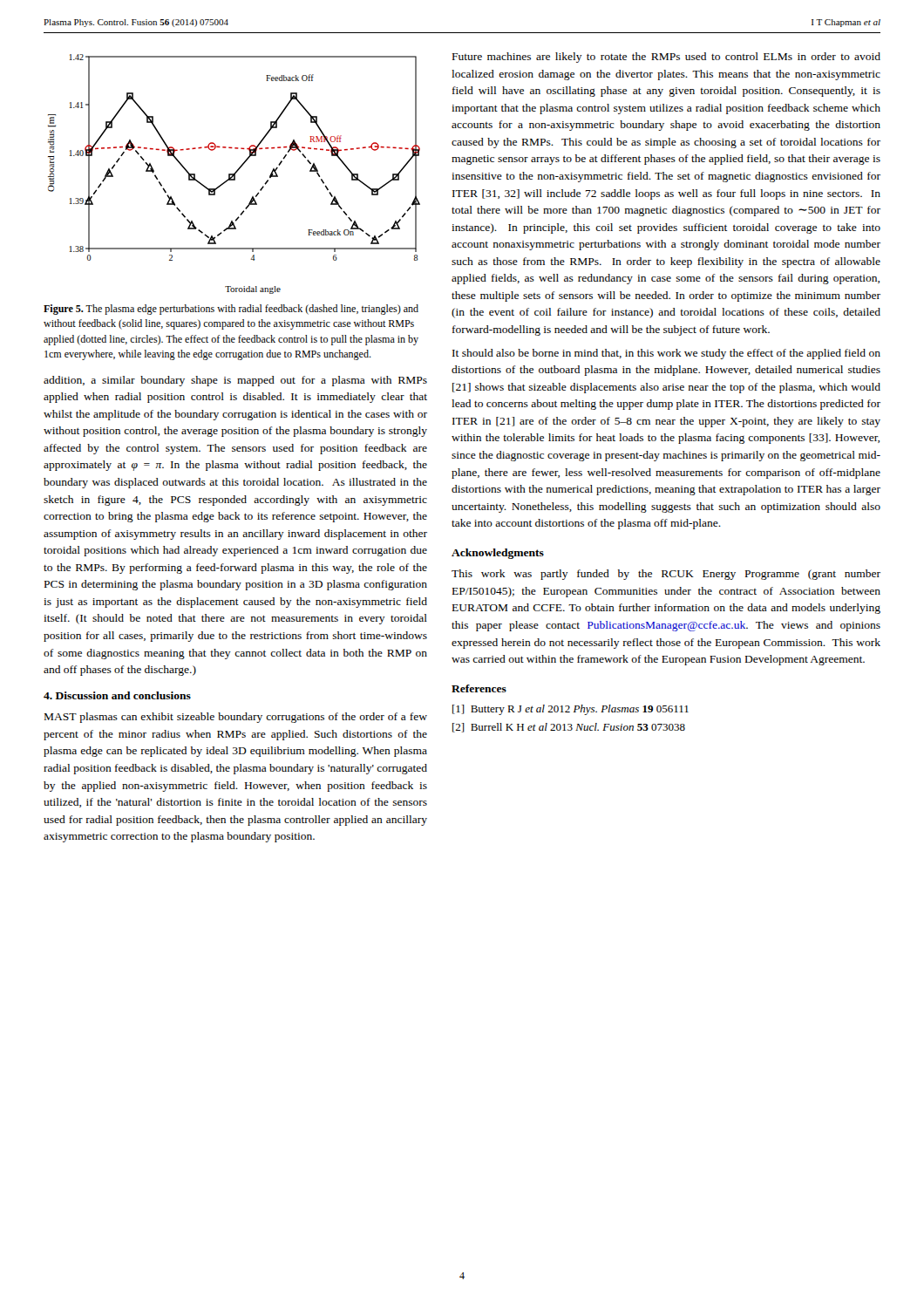Select the list item that says "[1] Buttery R J et al 2012"
This screenshot has height=1308, width=924.
(x=570, y=709)
